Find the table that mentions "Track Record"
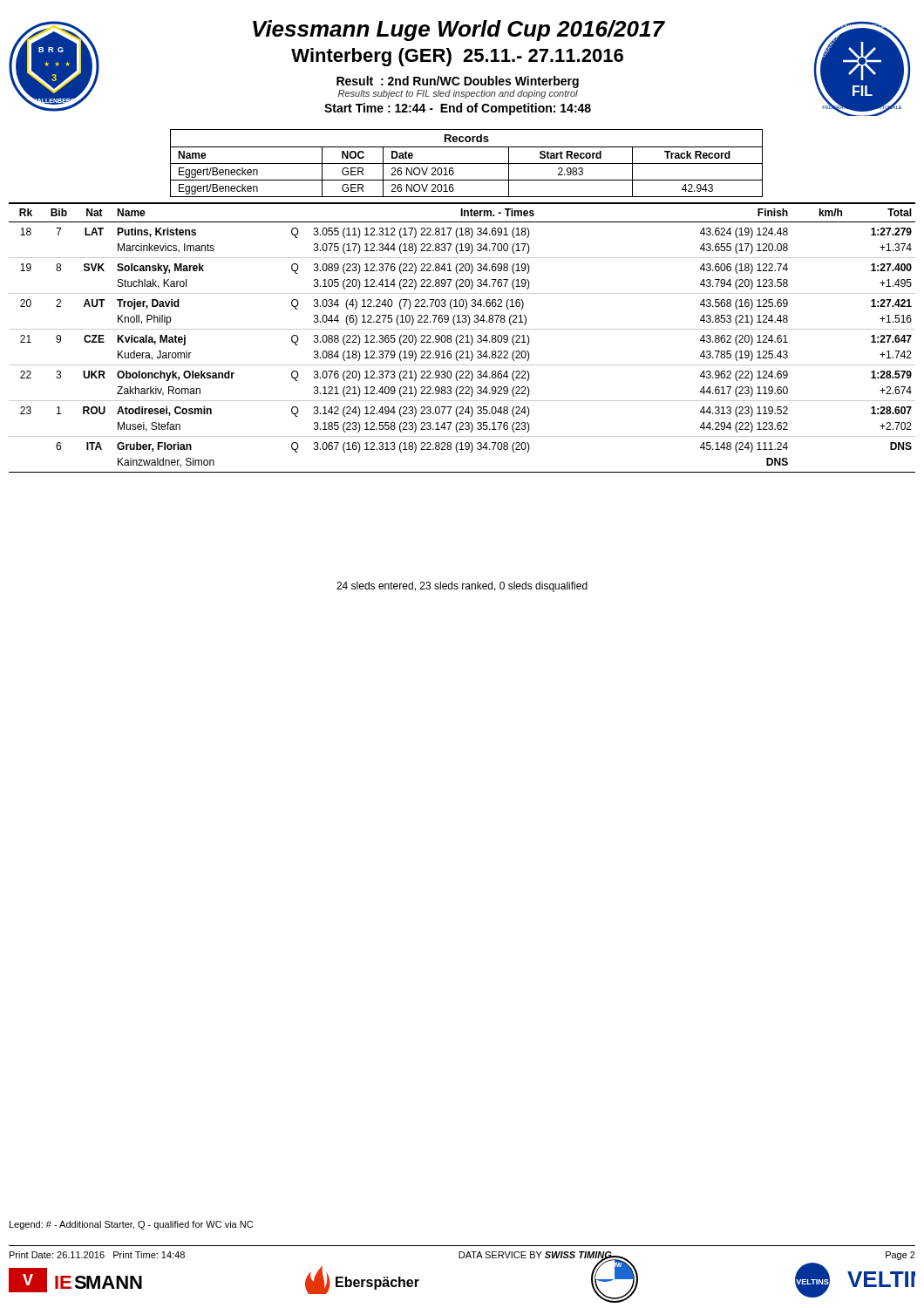Screen dimensions: 1308x924 466,163
